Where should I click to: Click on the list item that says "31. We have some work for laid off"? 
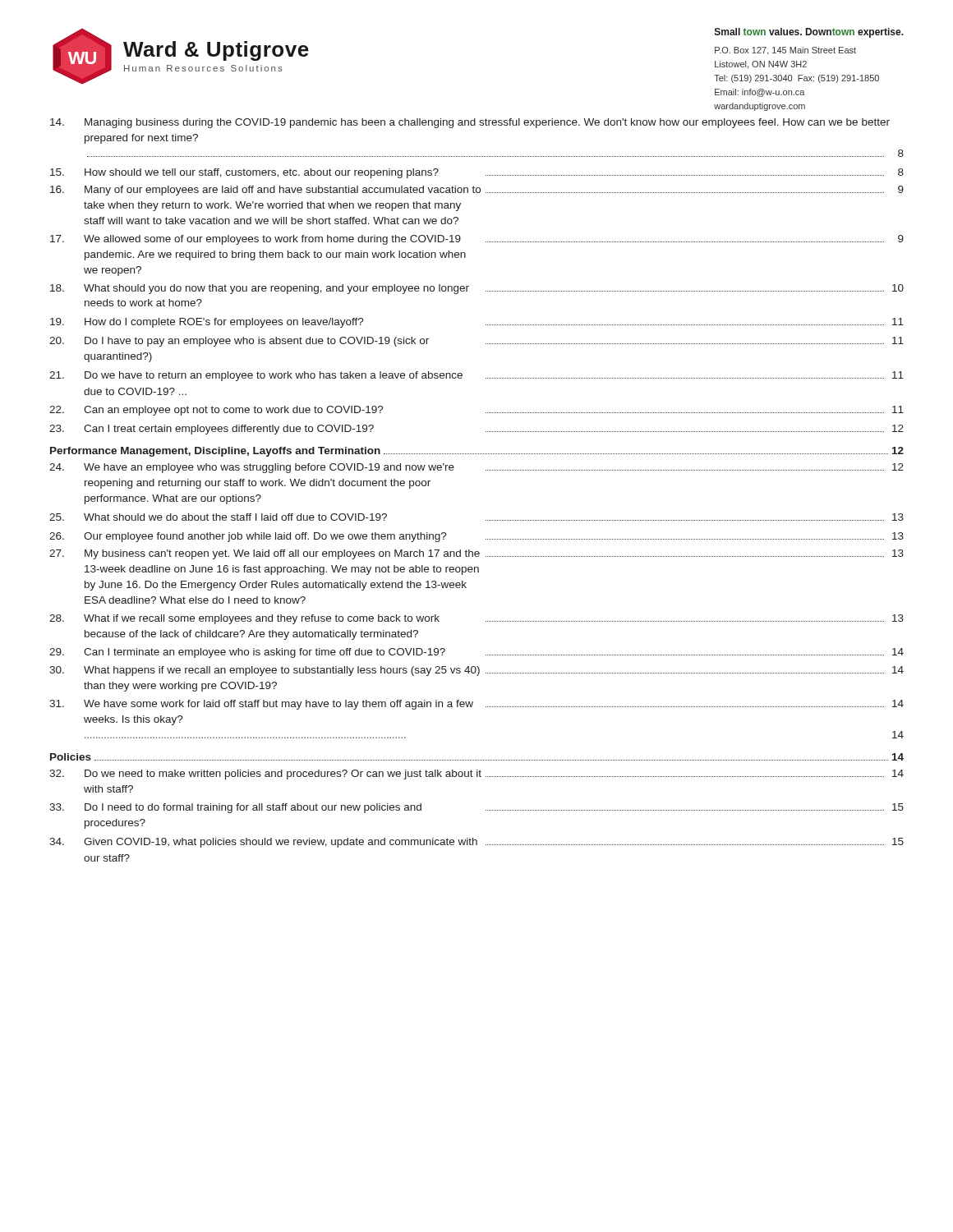click(x=273, y=704)
